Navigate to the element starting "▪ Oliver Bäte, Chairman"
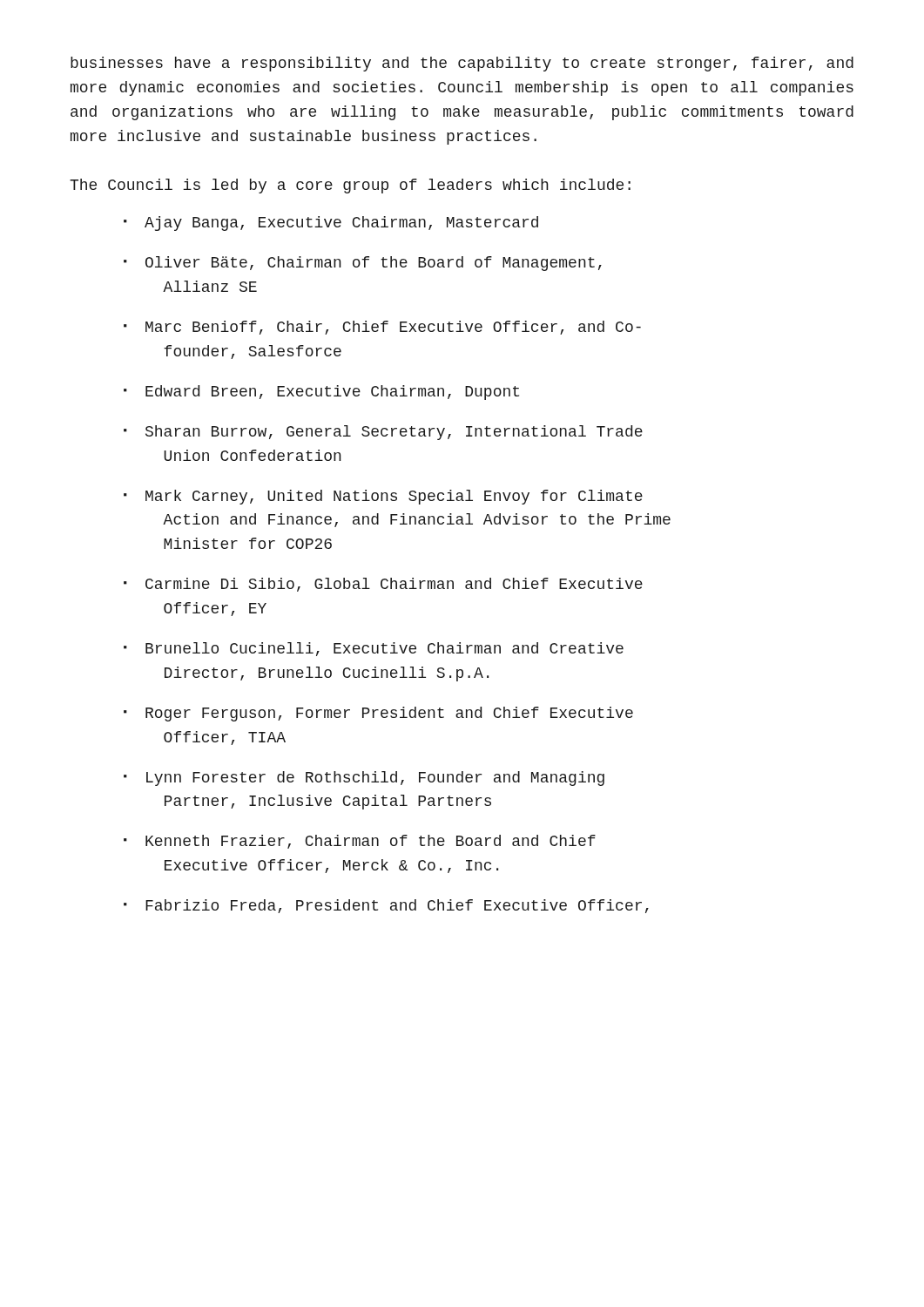The image size is (924, 1307). [488, 276]
